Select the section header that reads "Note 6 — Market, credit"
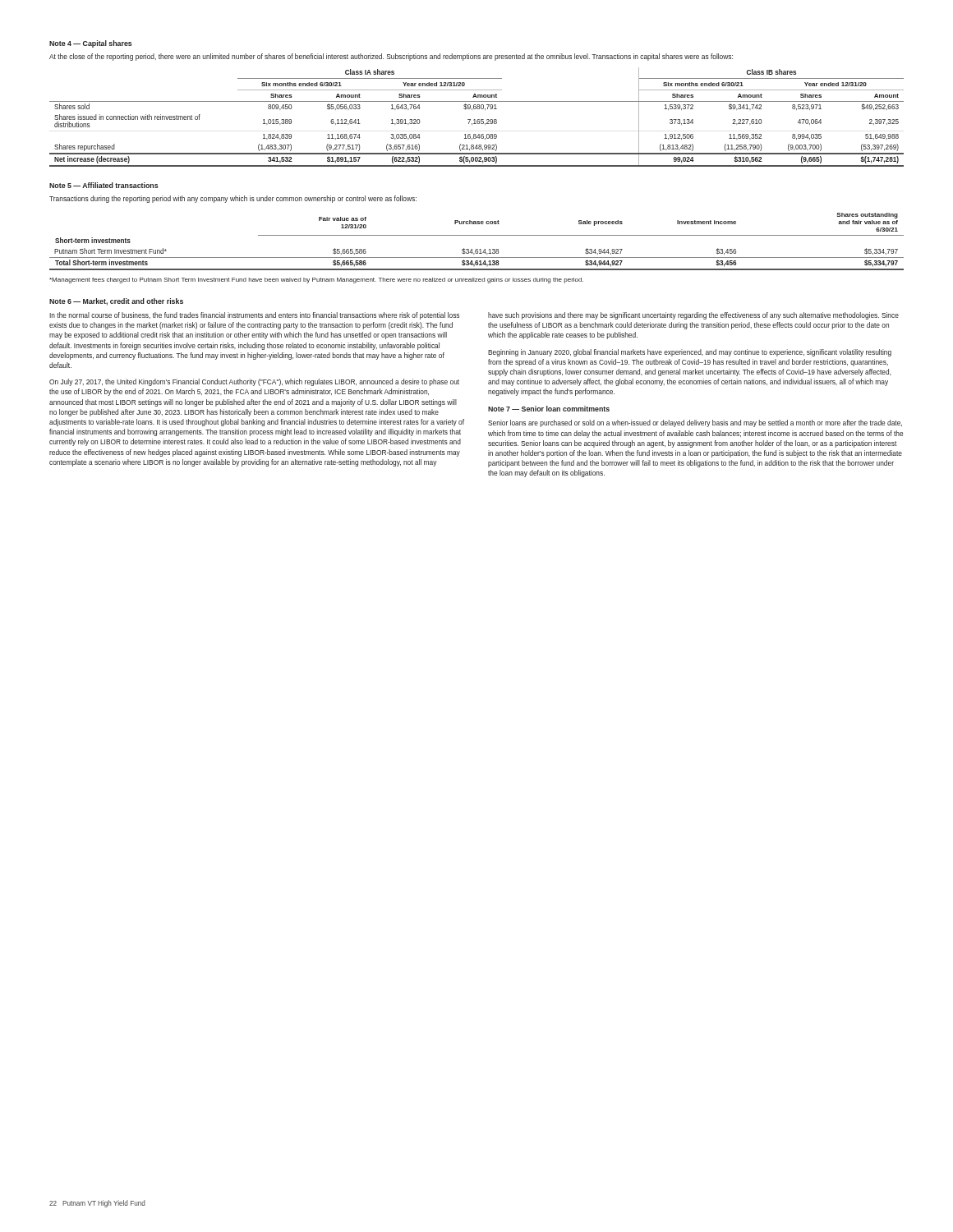This screenshot has height=1232, width=953. [116, 301]
